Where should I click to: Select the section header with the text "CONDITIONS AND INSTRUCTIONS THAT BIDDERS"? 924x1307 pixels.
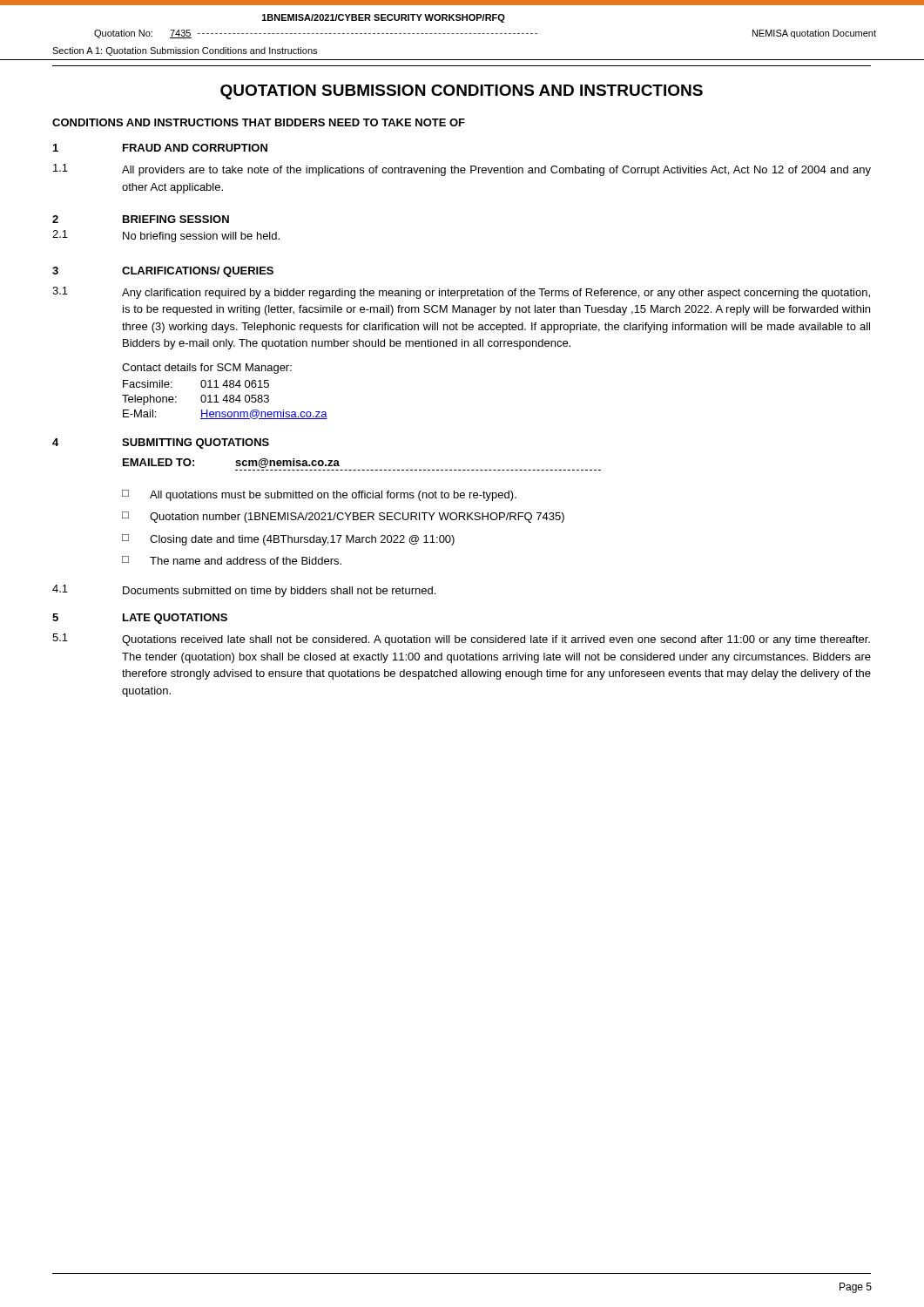[259, 122]
